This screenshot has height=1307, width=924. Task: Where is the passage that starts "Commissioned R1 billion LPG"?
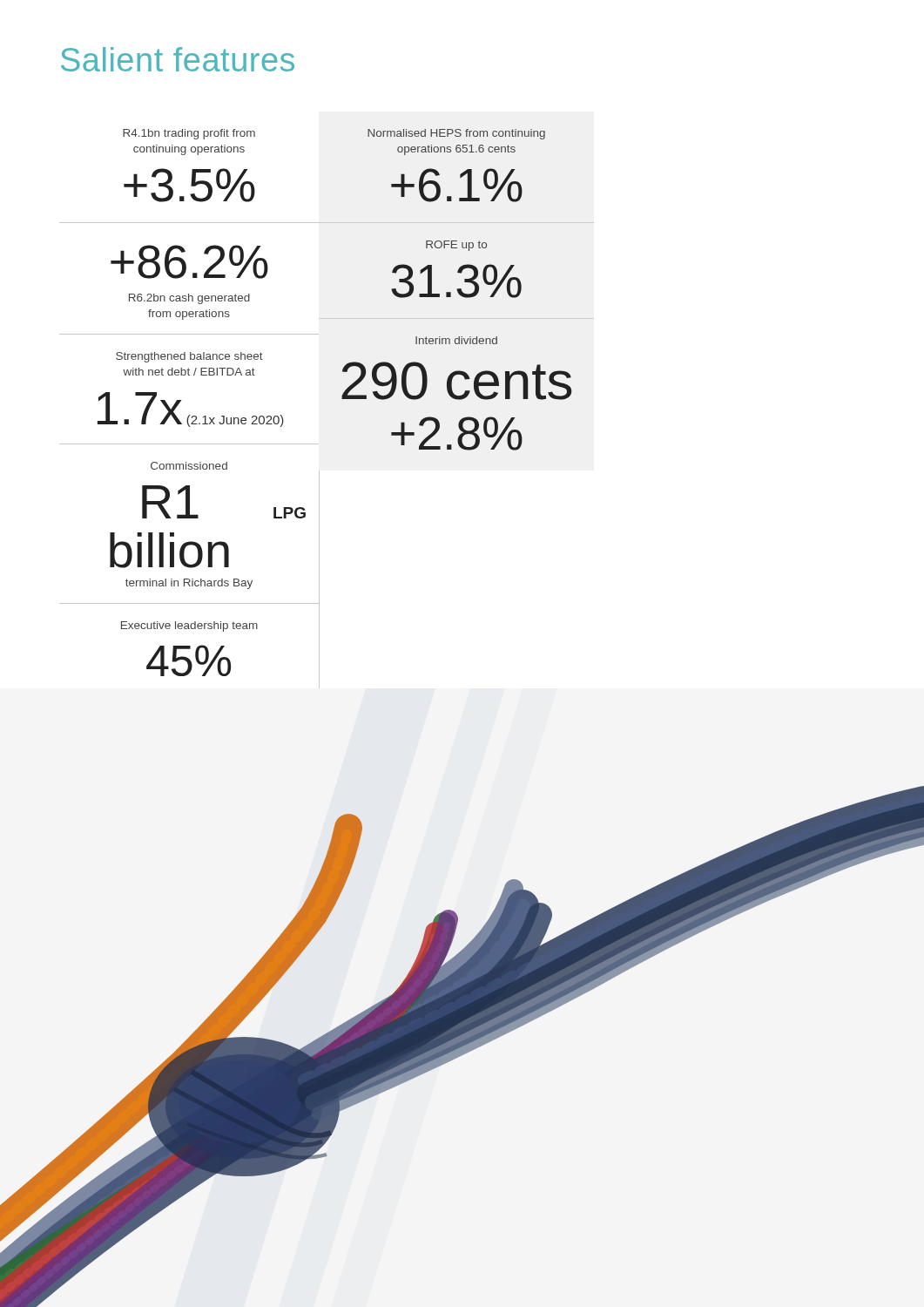189,524
